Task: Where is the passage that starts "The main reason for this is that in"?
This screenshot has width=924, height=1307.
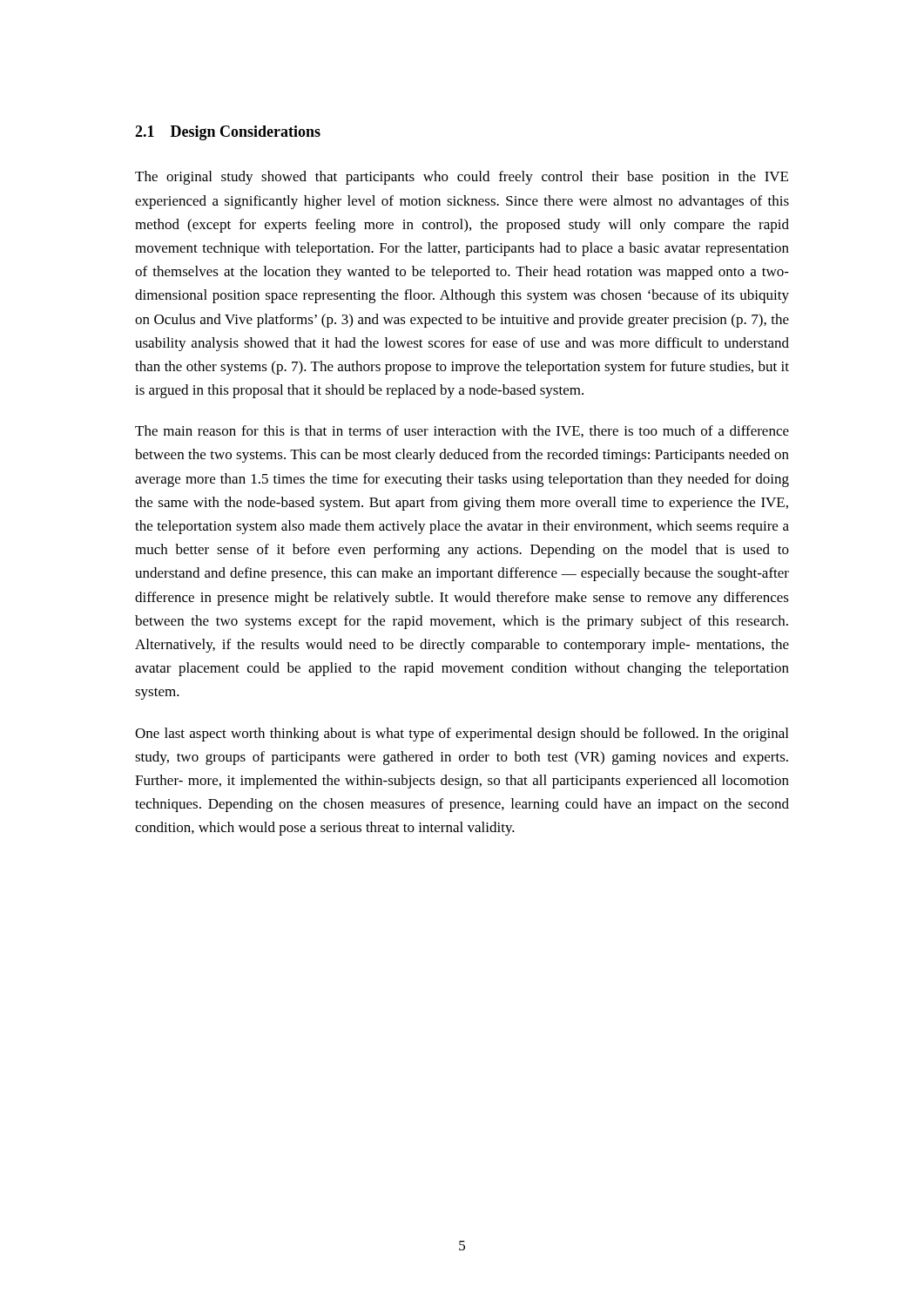Action: 462,561
